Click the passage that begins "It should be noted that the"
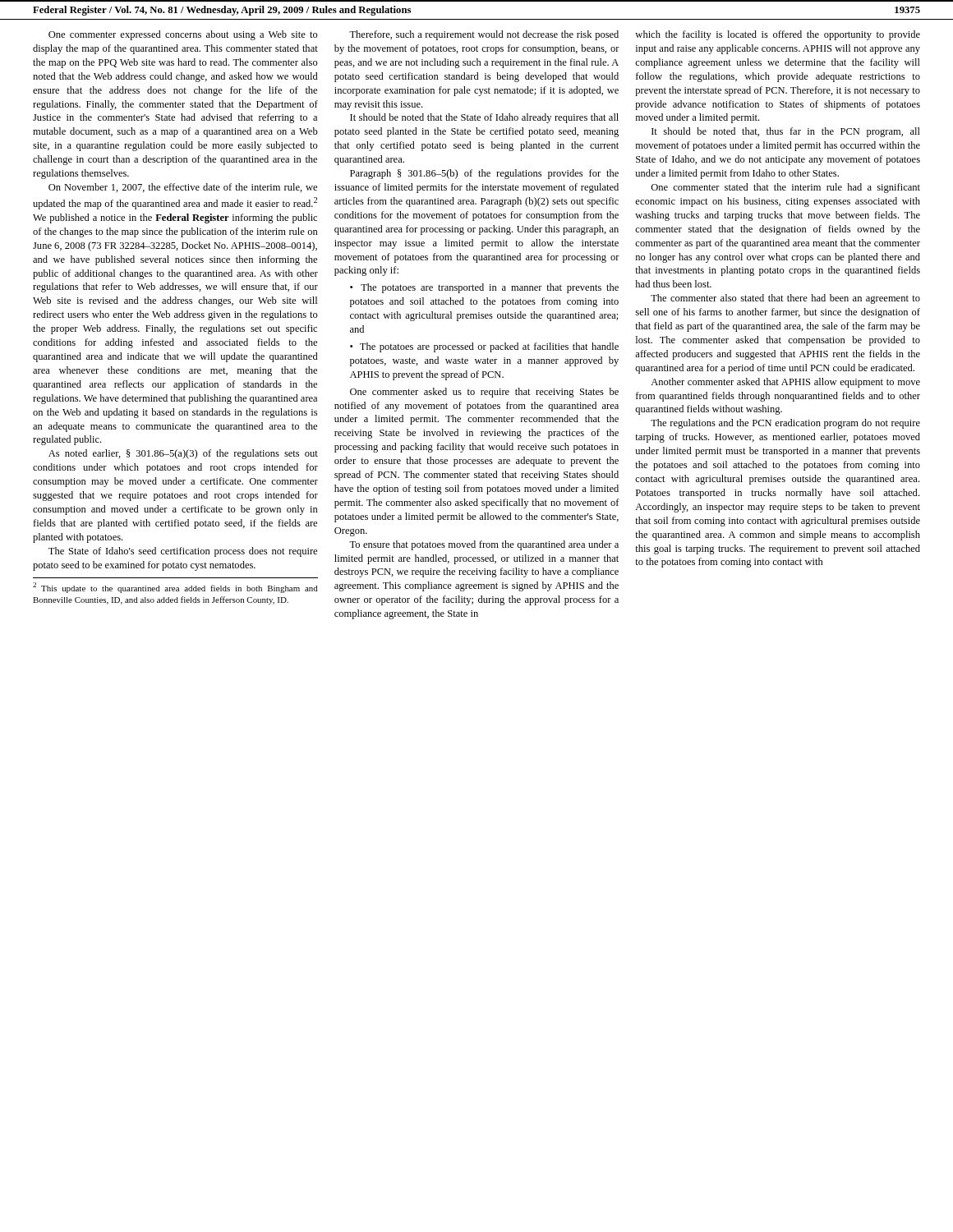Screen dimensions: 1232x953 click(x=476, y=139)
